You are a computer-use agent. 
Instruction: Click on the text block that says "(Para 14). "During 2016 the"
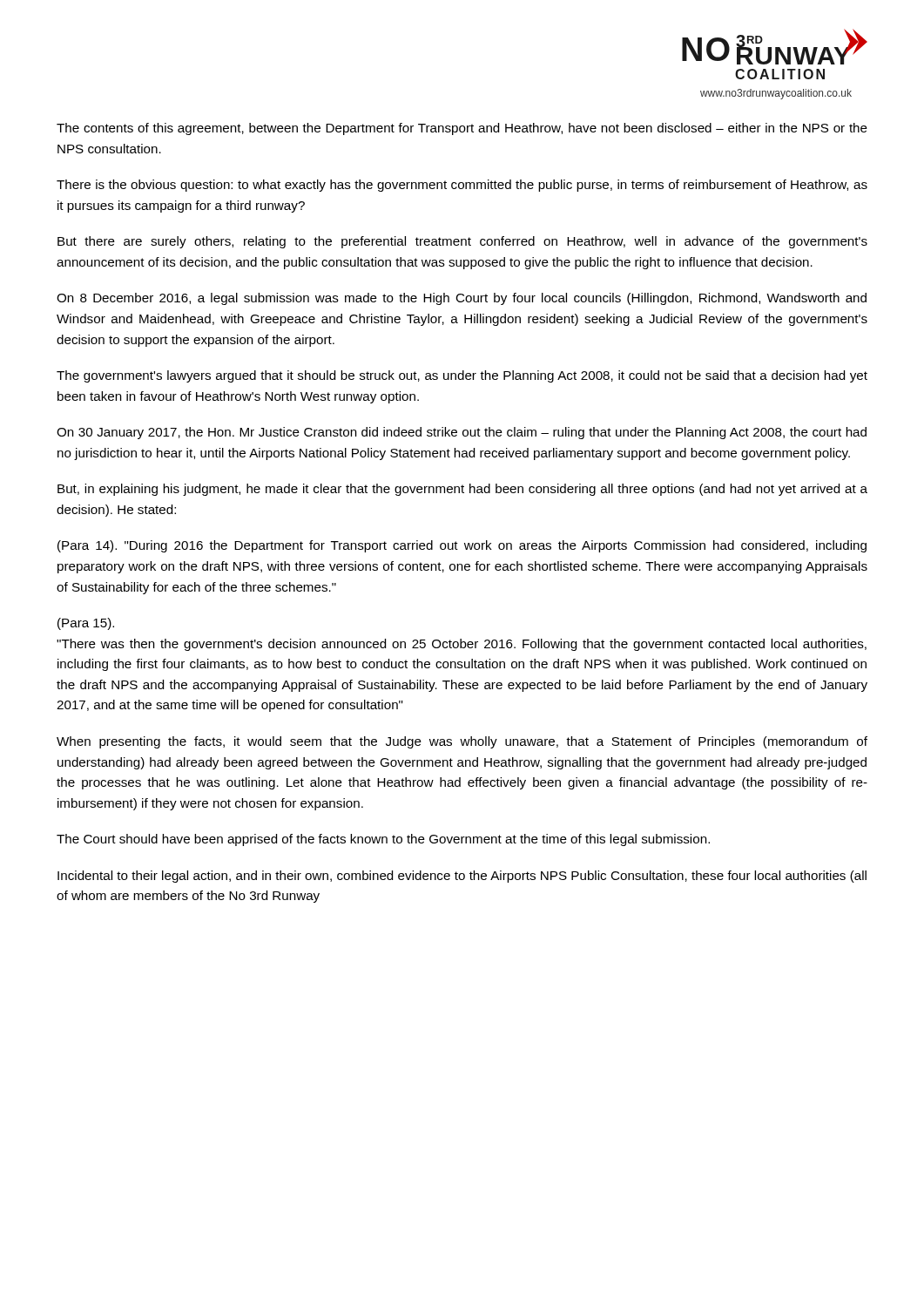[462, 566]
